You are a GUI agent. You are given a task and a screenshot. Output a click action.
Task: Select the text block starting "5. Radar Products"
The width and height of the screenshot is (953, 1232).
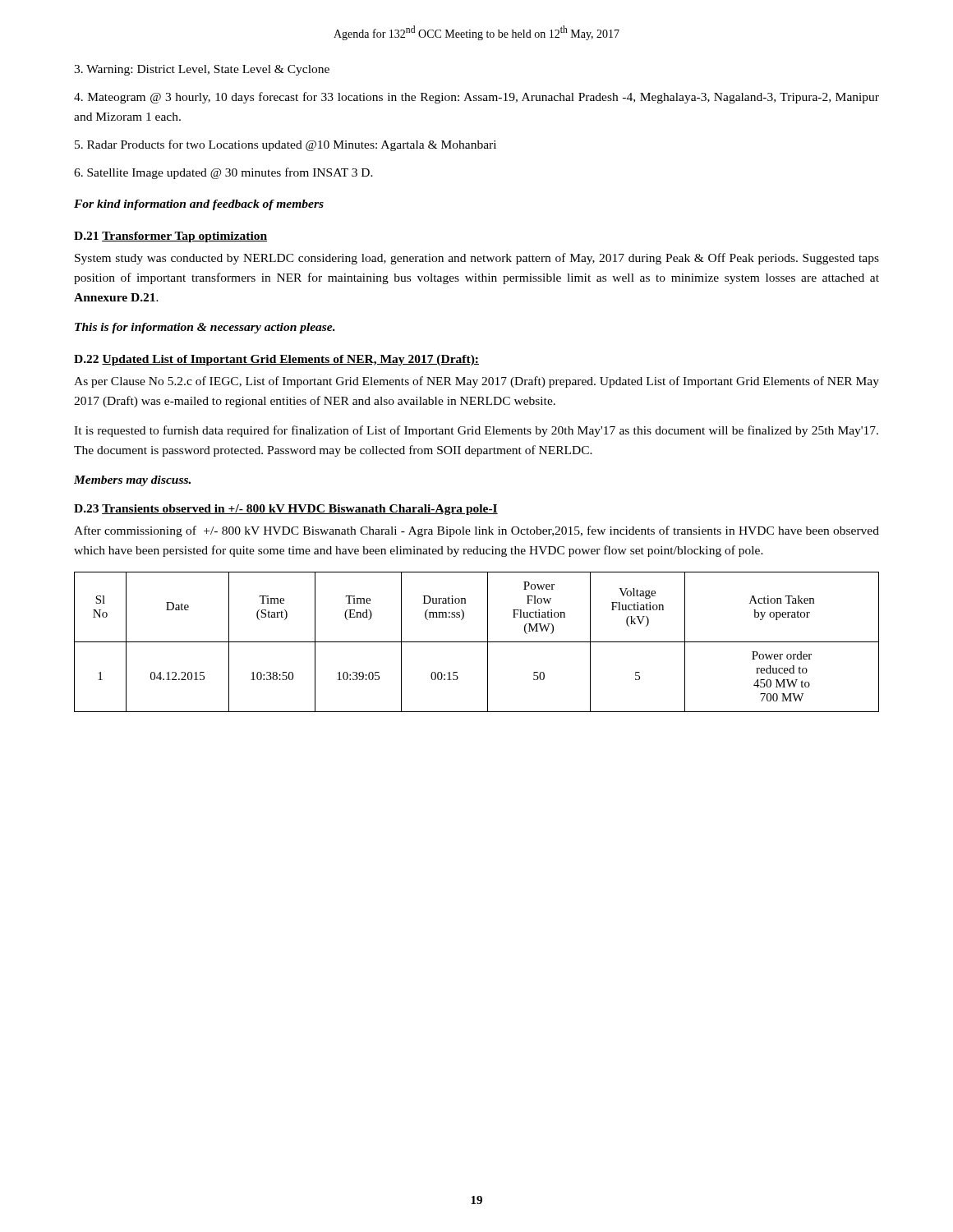tap(285, 144)
